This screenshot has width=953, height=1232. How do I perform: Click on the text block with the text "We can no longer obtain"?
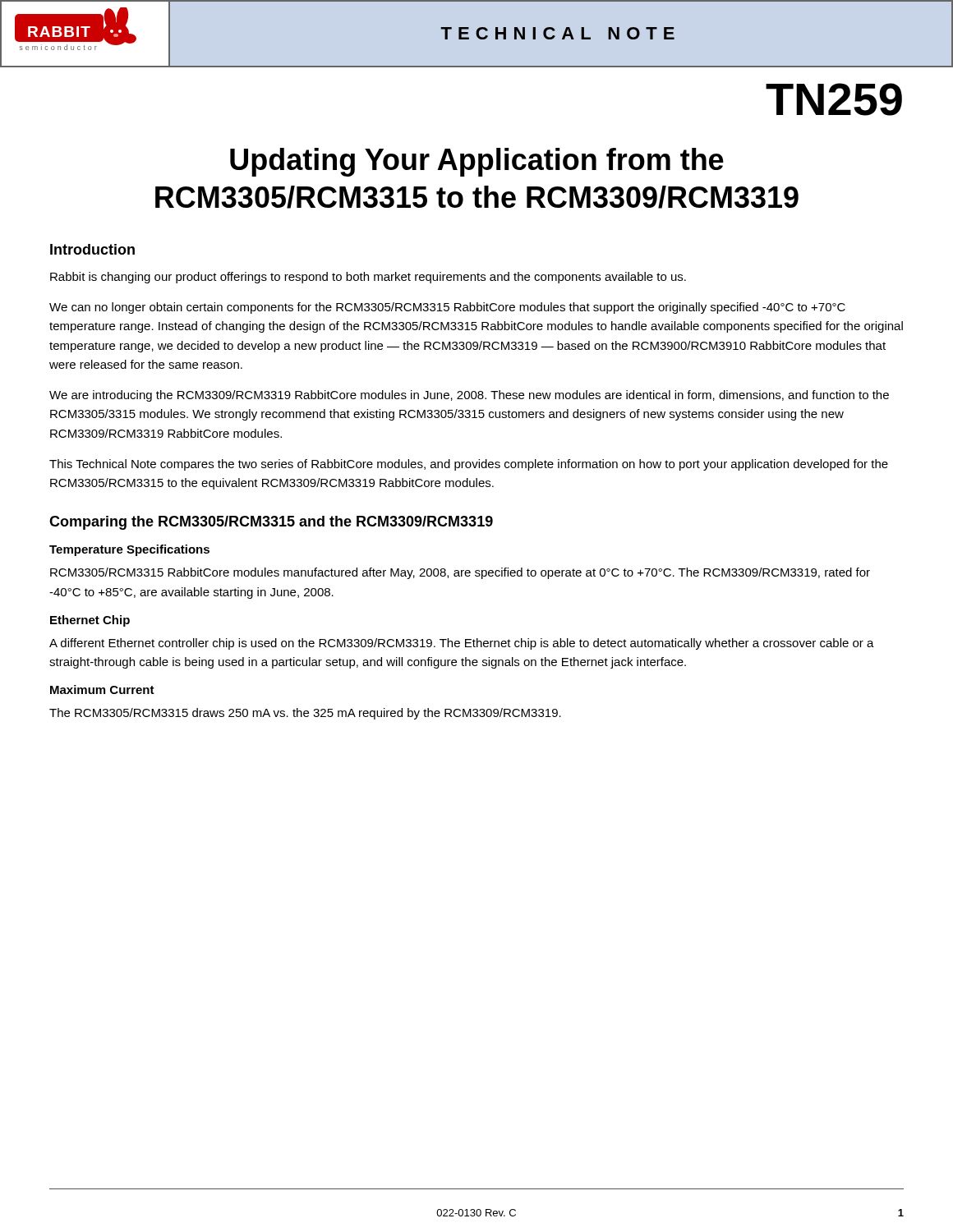point(476,335)
